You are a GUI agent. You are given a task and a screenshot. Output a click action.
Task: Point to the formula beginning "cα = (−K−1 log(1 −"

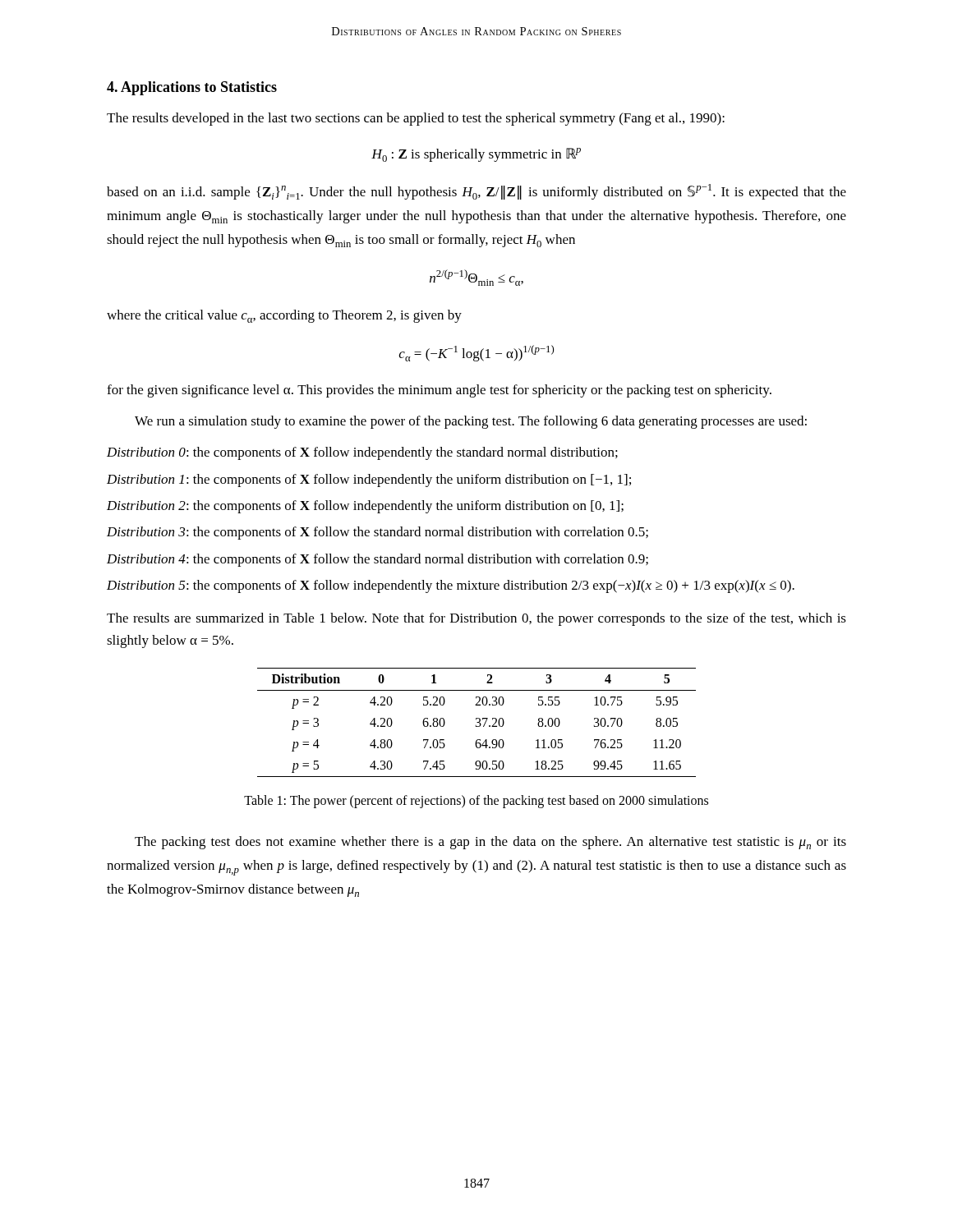(476, 353)
